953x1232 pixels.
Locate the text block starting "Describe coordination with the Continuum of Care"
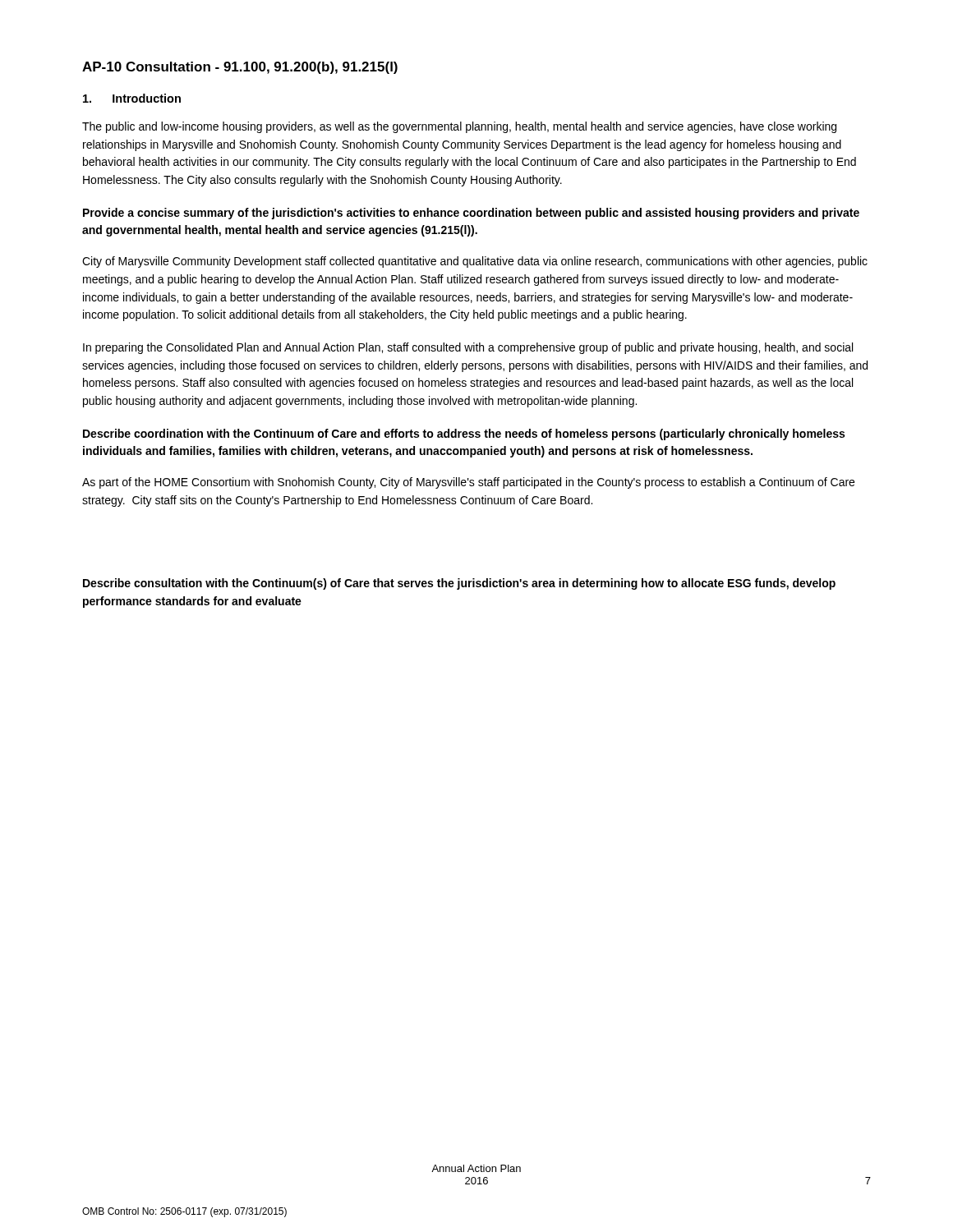(464, 442)
